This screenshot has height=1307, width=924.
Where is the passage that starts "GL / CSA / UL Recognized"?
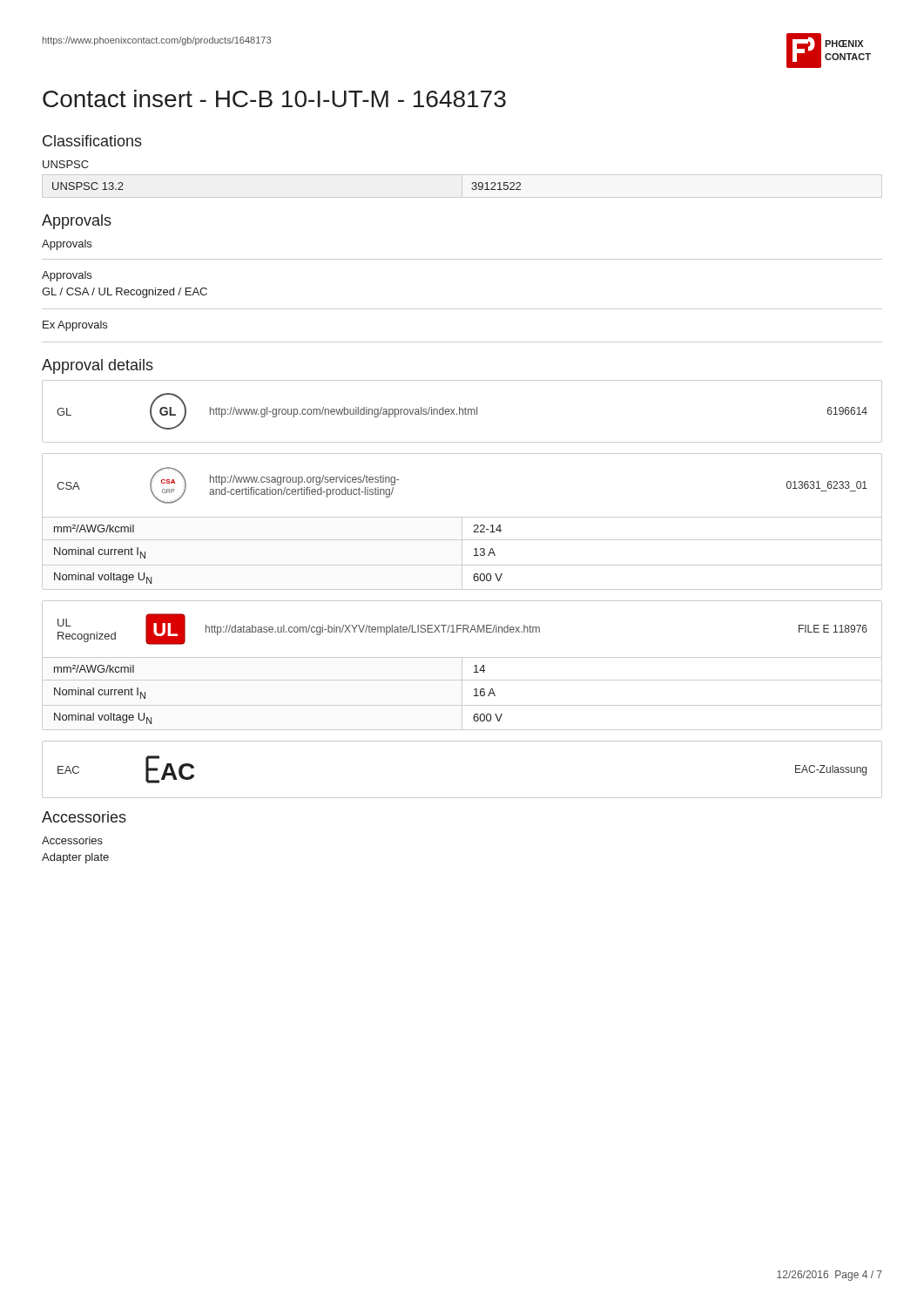(125, 291)
